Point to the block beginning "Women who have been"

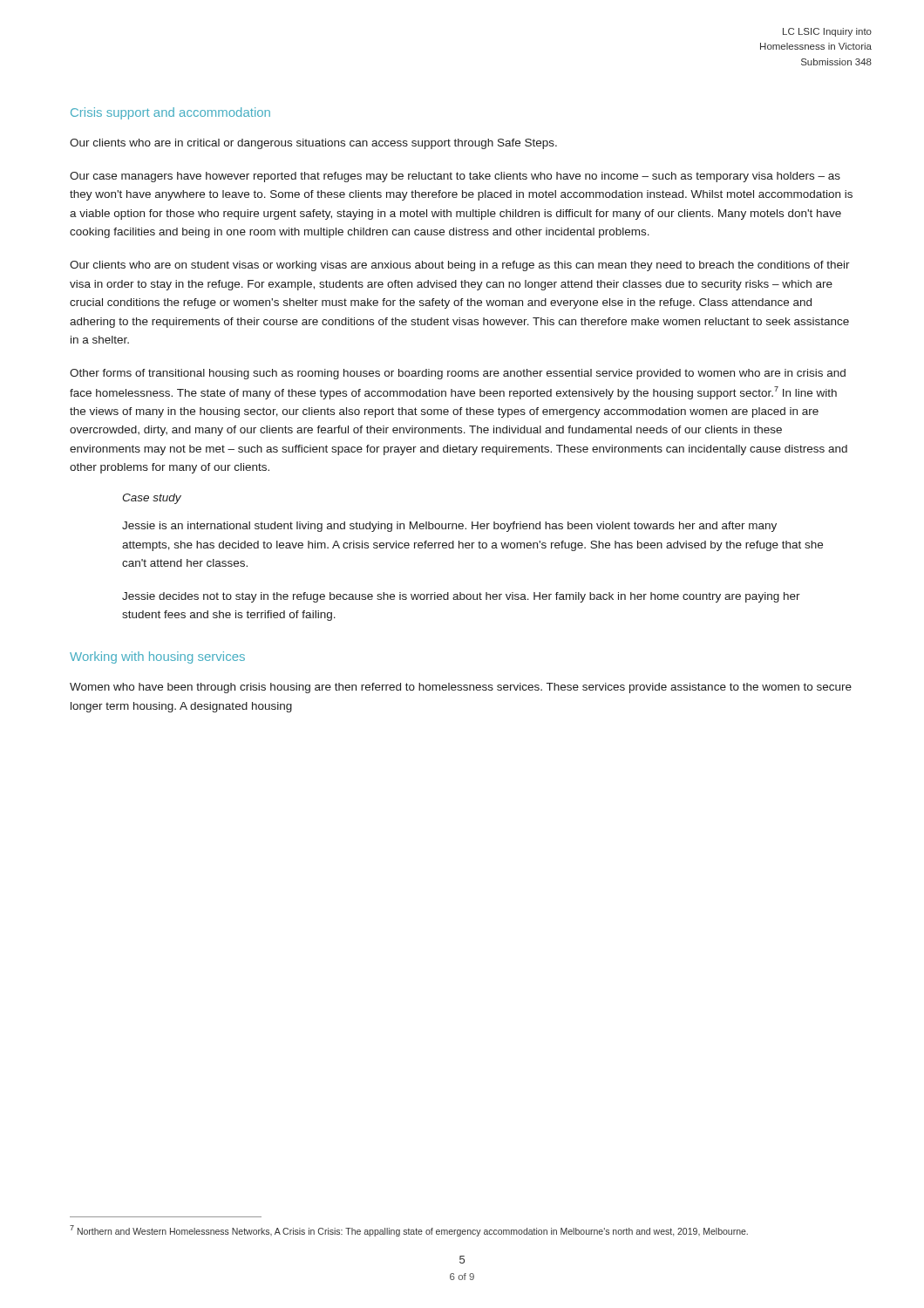click(461, 696)
